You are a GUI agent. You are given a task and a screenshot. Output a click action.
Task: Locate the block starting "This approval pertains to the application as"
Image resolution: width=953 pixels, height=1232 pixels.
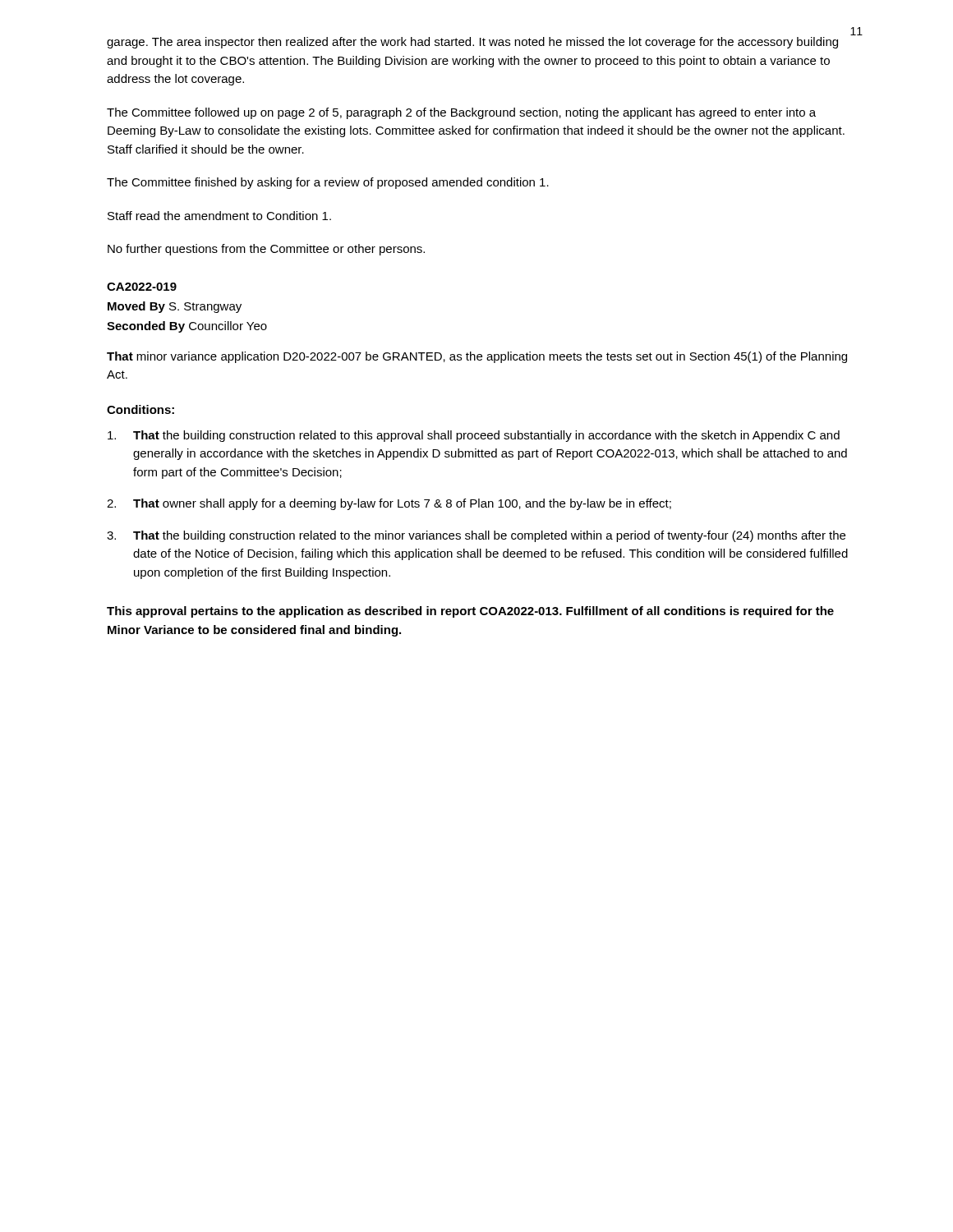470,620
